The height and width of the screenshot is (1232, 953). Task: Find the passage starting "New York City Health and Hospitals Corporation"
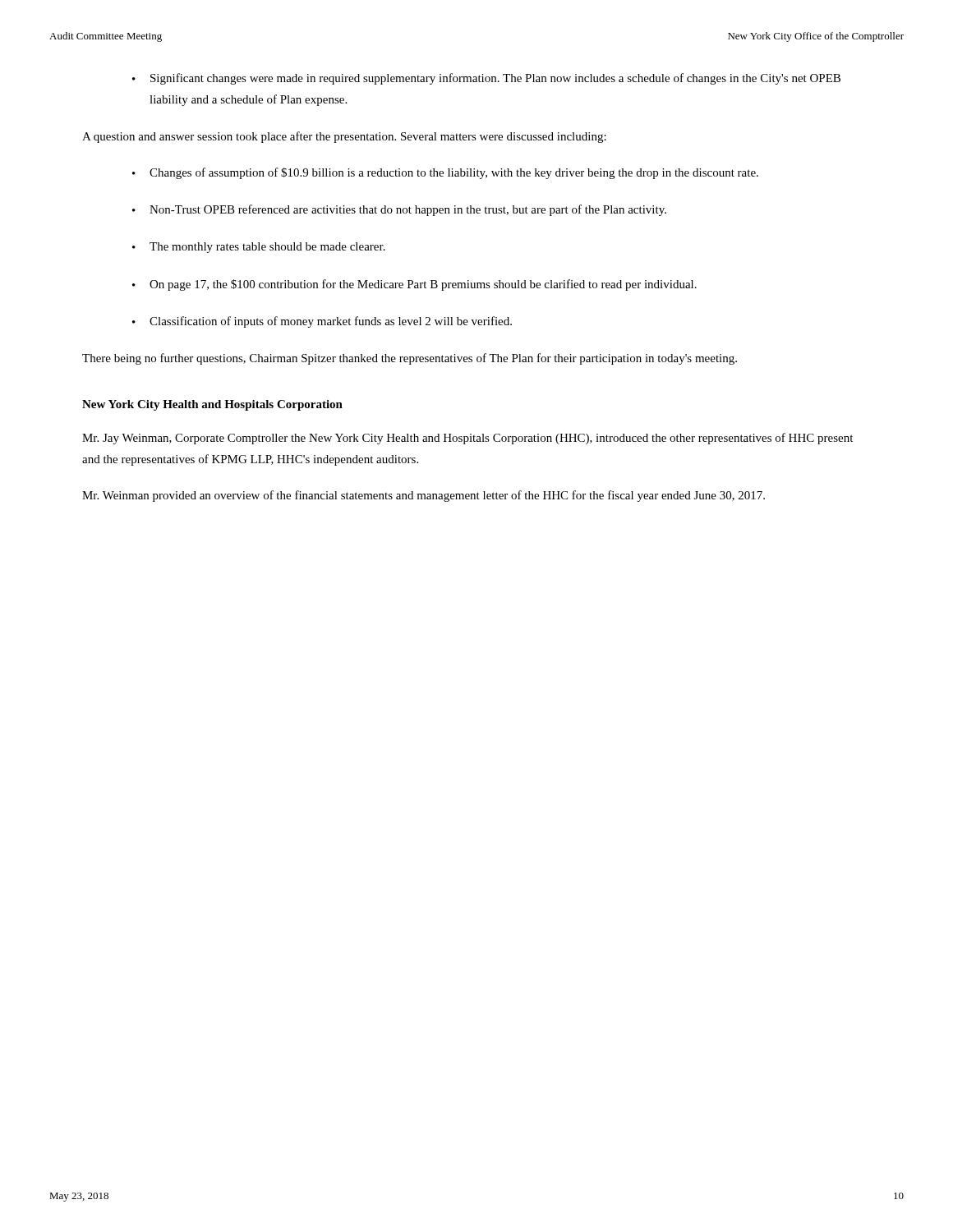[x=212, y=404]
